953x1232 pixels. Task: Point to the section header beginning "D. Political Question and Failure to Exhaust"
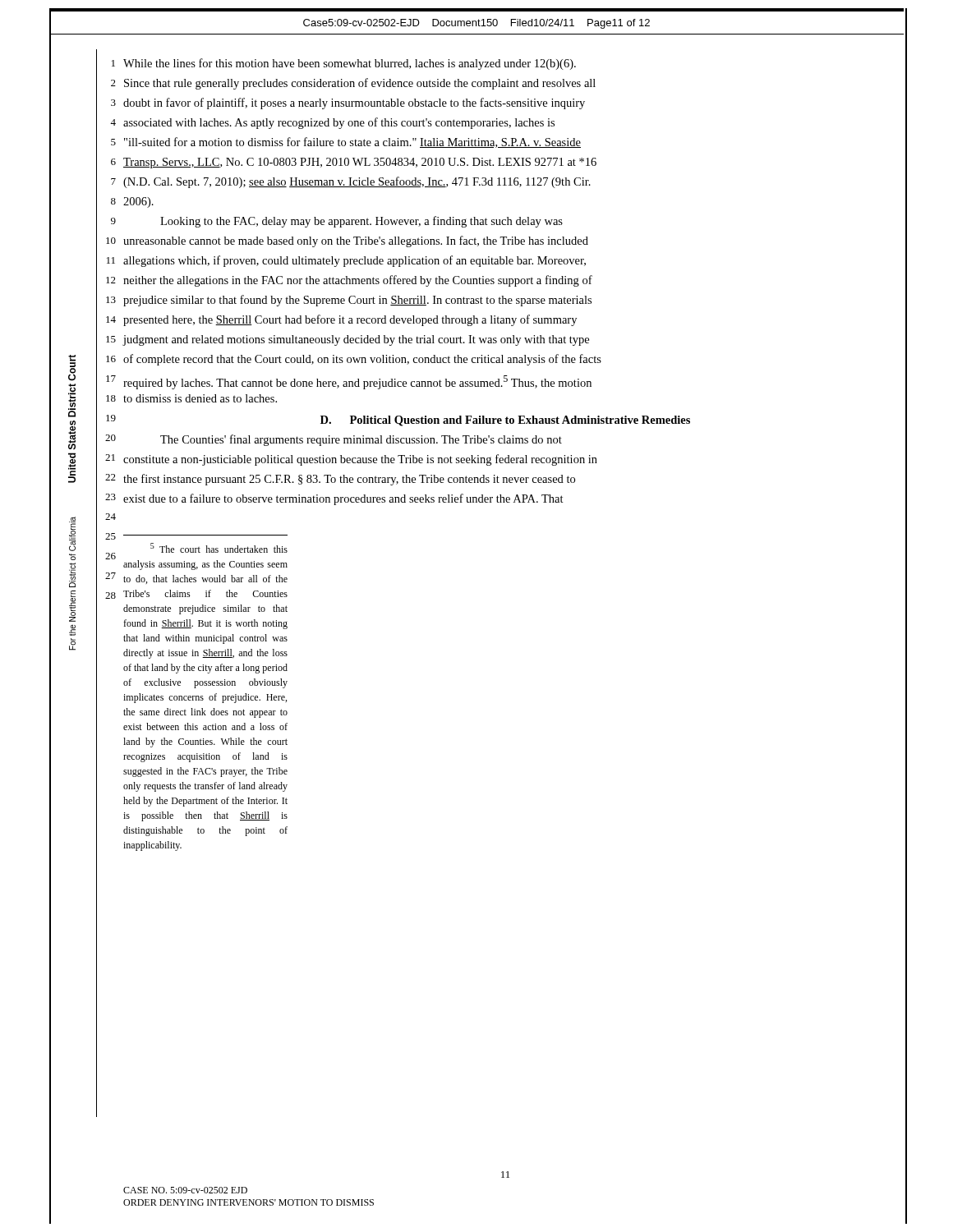coord(505,420)
